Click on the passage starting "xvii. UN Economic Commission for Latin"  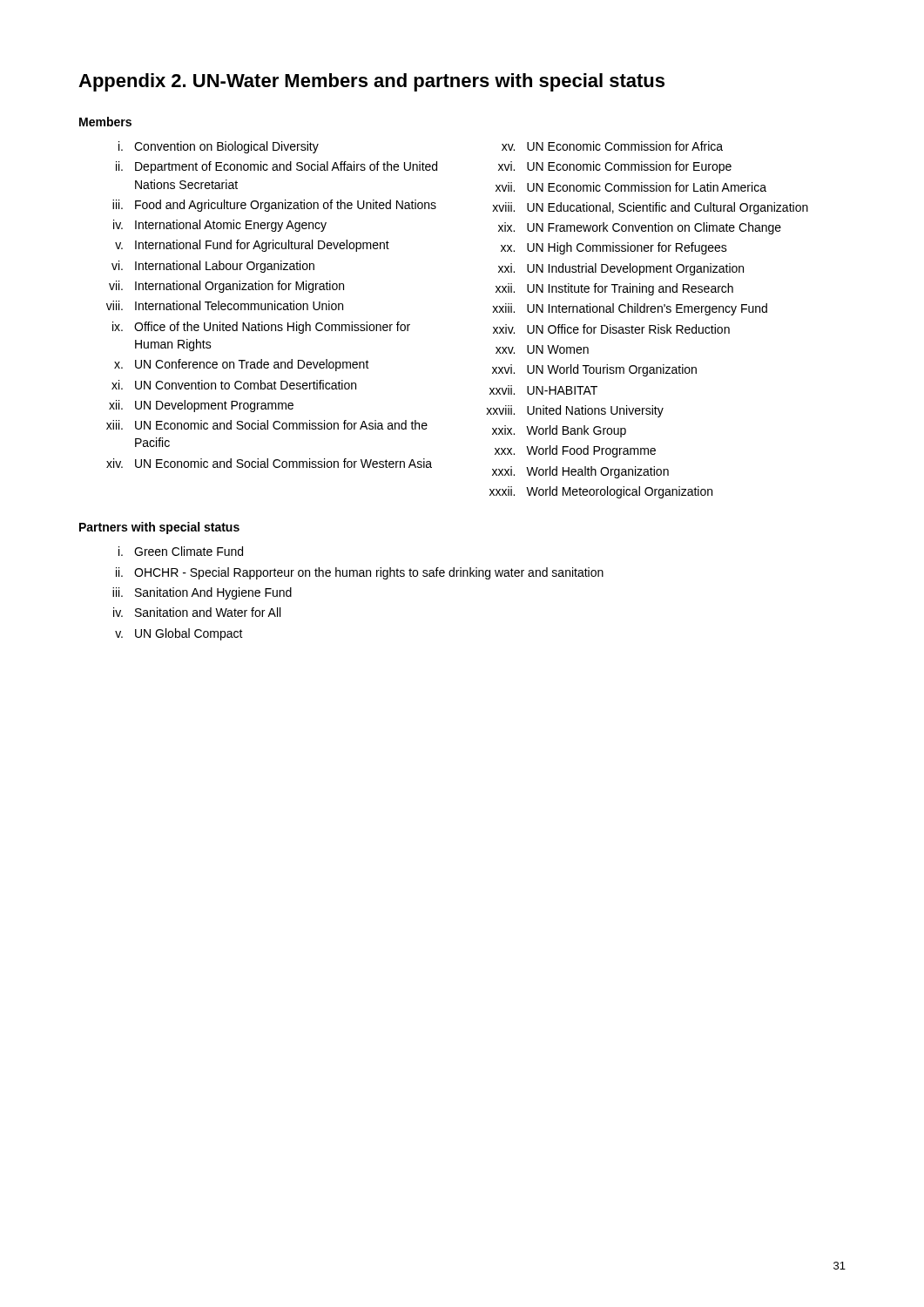pyautogui.click(x=658, y=187)
